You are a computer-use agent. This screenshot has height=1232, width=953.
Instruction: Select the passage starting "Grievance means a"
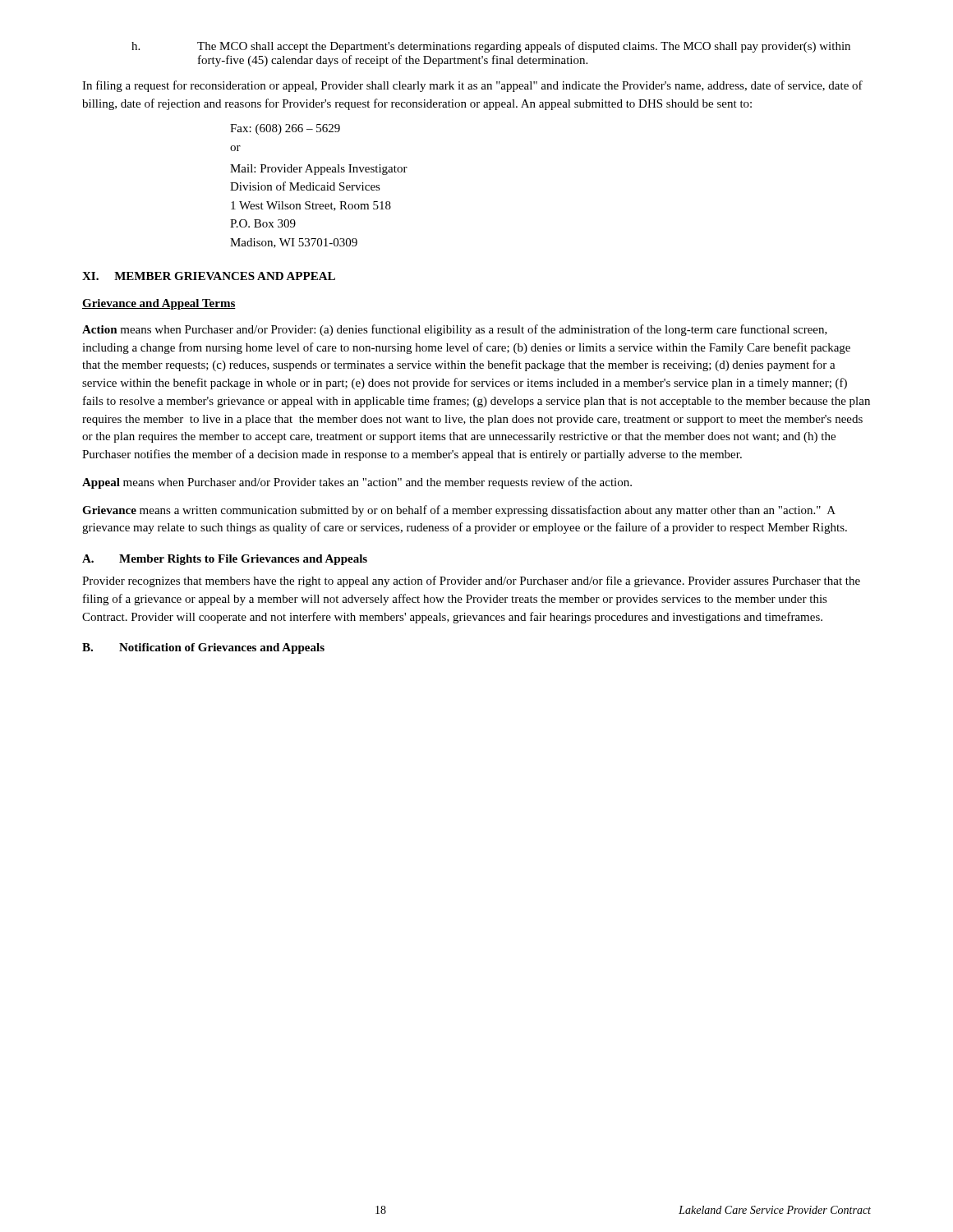[476, 519]
